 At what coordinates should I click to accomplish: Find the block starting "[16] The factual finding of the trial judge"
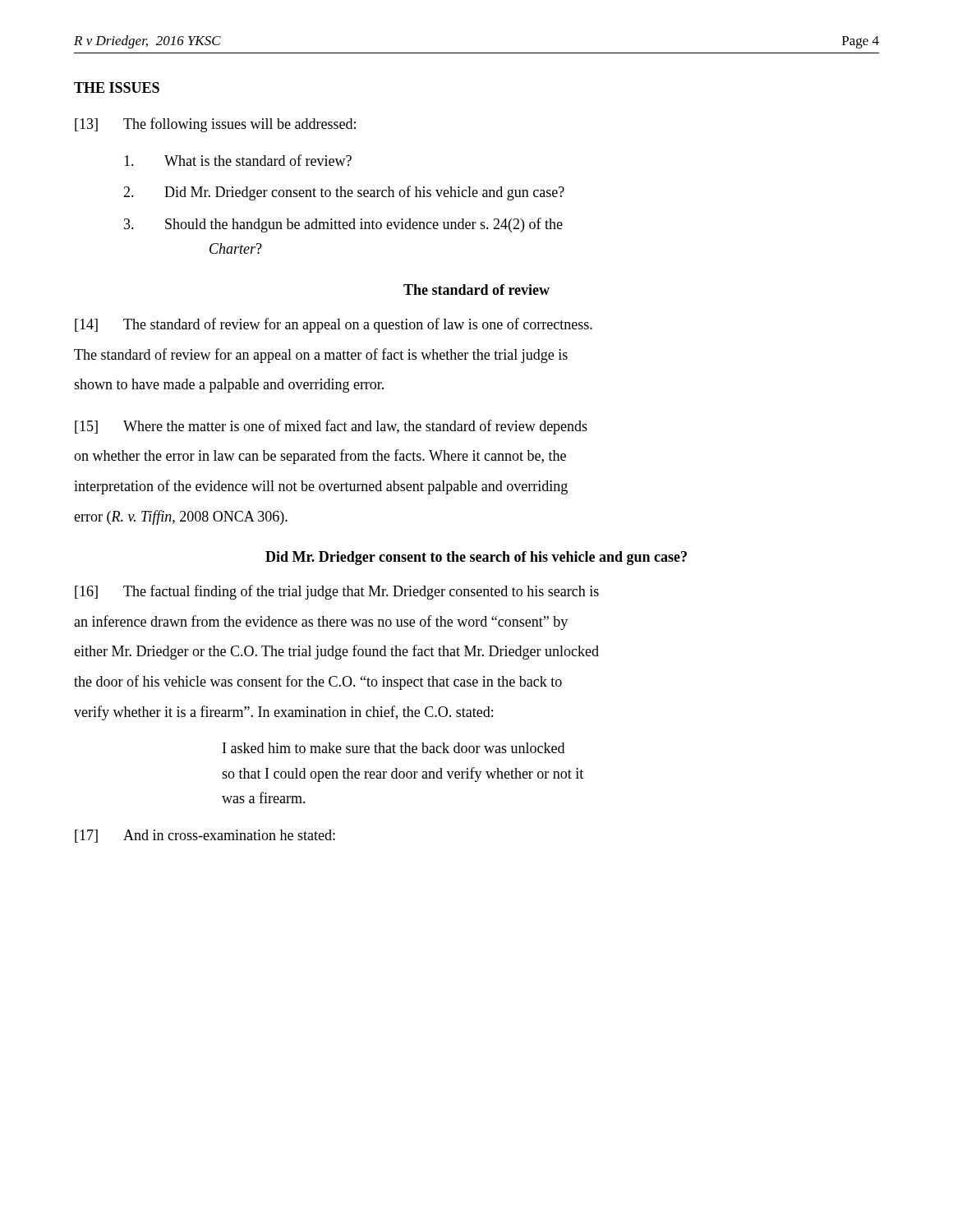pyautogui.click(x=476, y=592)
